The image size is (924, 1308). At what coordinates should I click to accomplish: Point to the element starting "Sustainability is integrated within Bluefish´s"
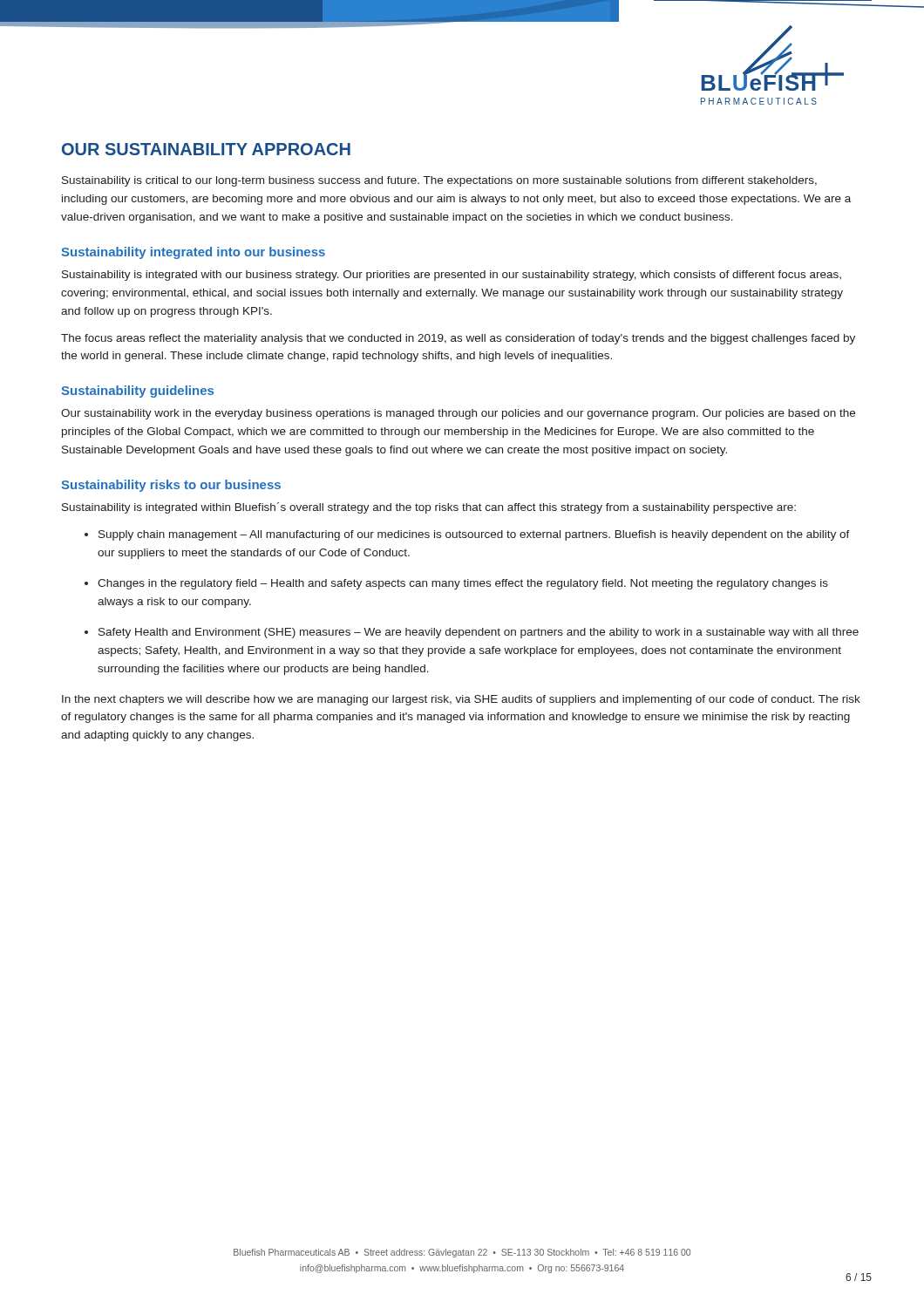pyautogui.click(x=462, y=508)
